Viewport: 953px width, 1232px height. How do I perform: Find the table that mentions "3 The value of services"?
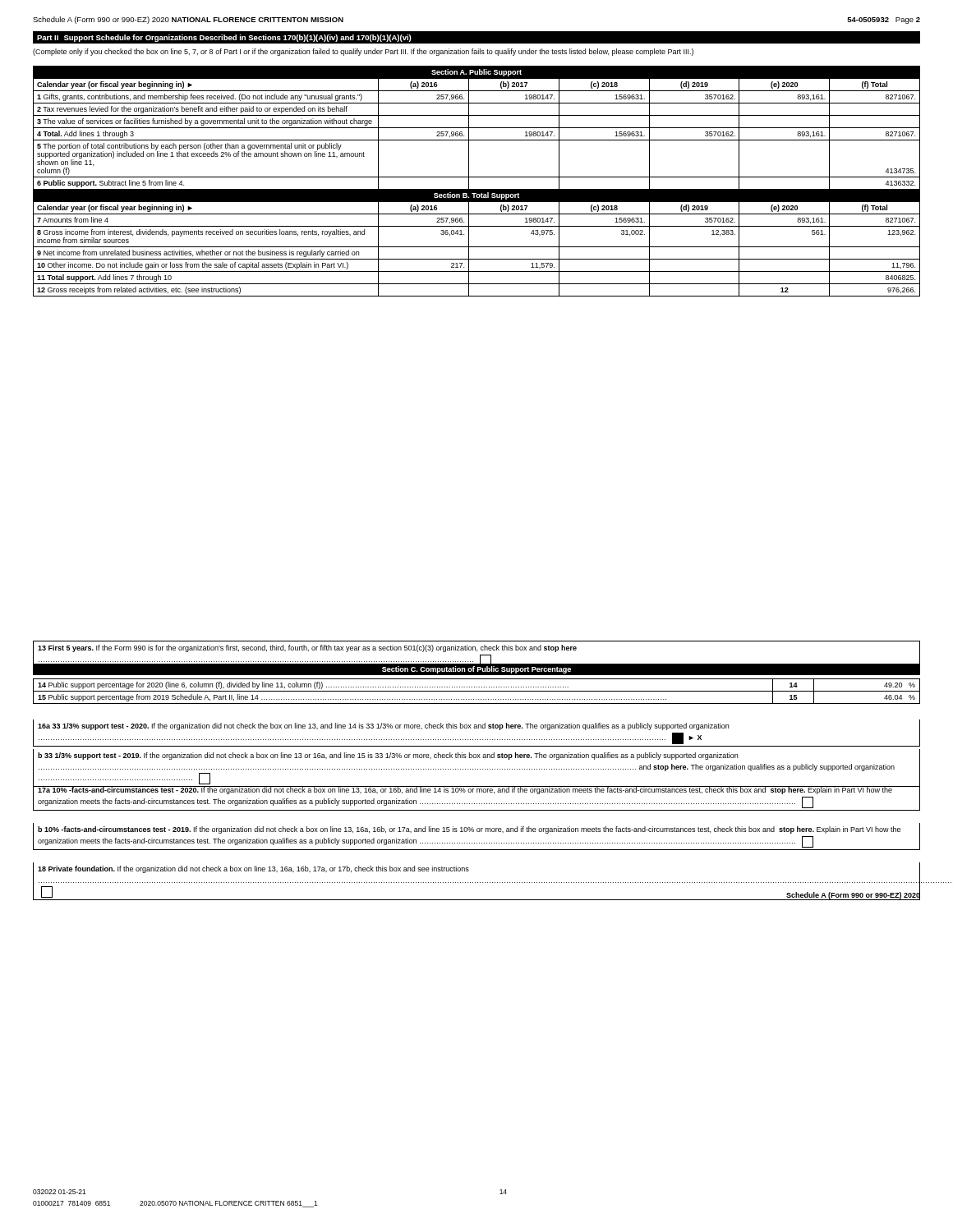pos(476,181)
